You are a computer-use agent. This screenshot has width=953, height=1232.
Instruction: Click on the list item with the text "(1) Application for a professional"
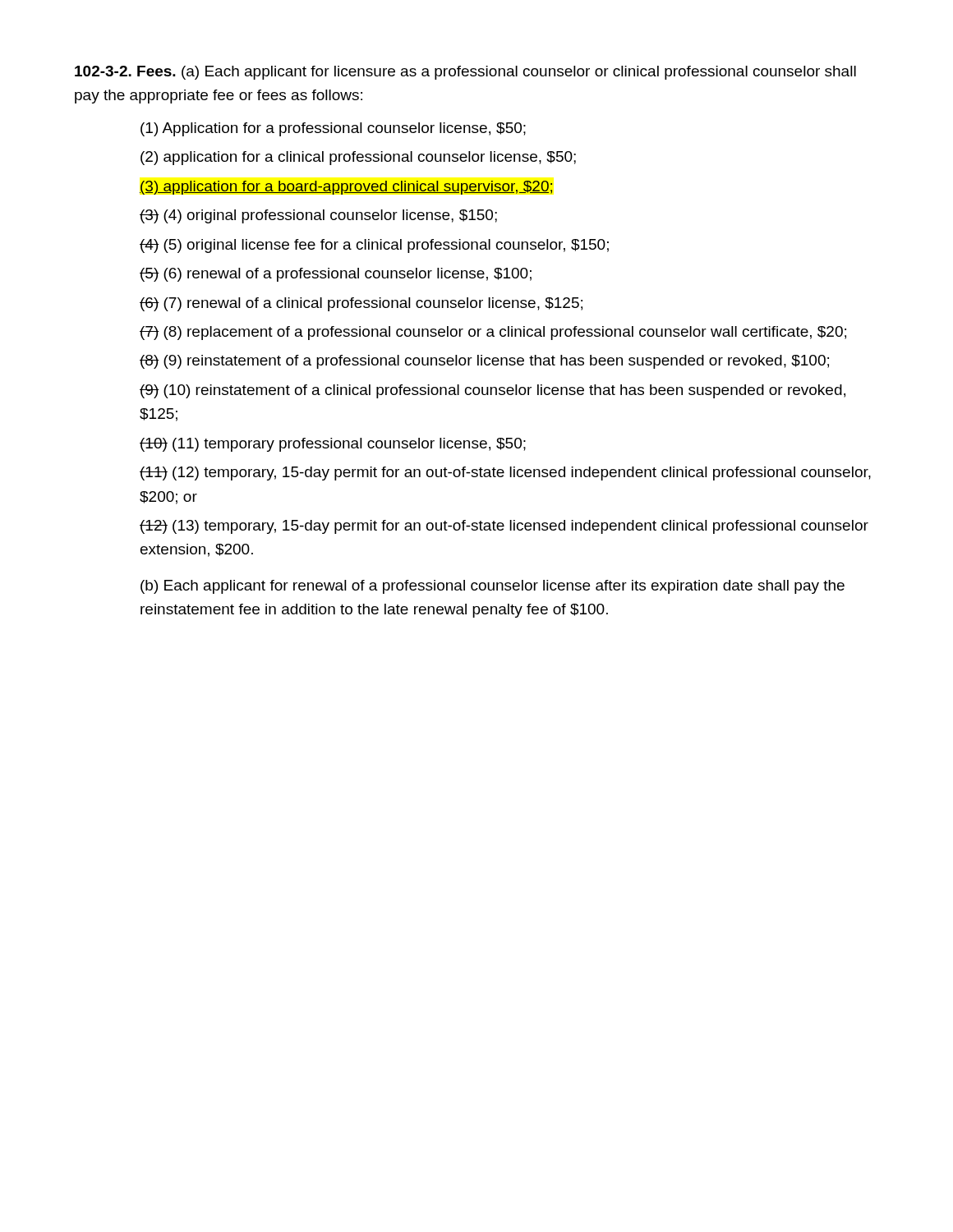(x=333, y=128)
